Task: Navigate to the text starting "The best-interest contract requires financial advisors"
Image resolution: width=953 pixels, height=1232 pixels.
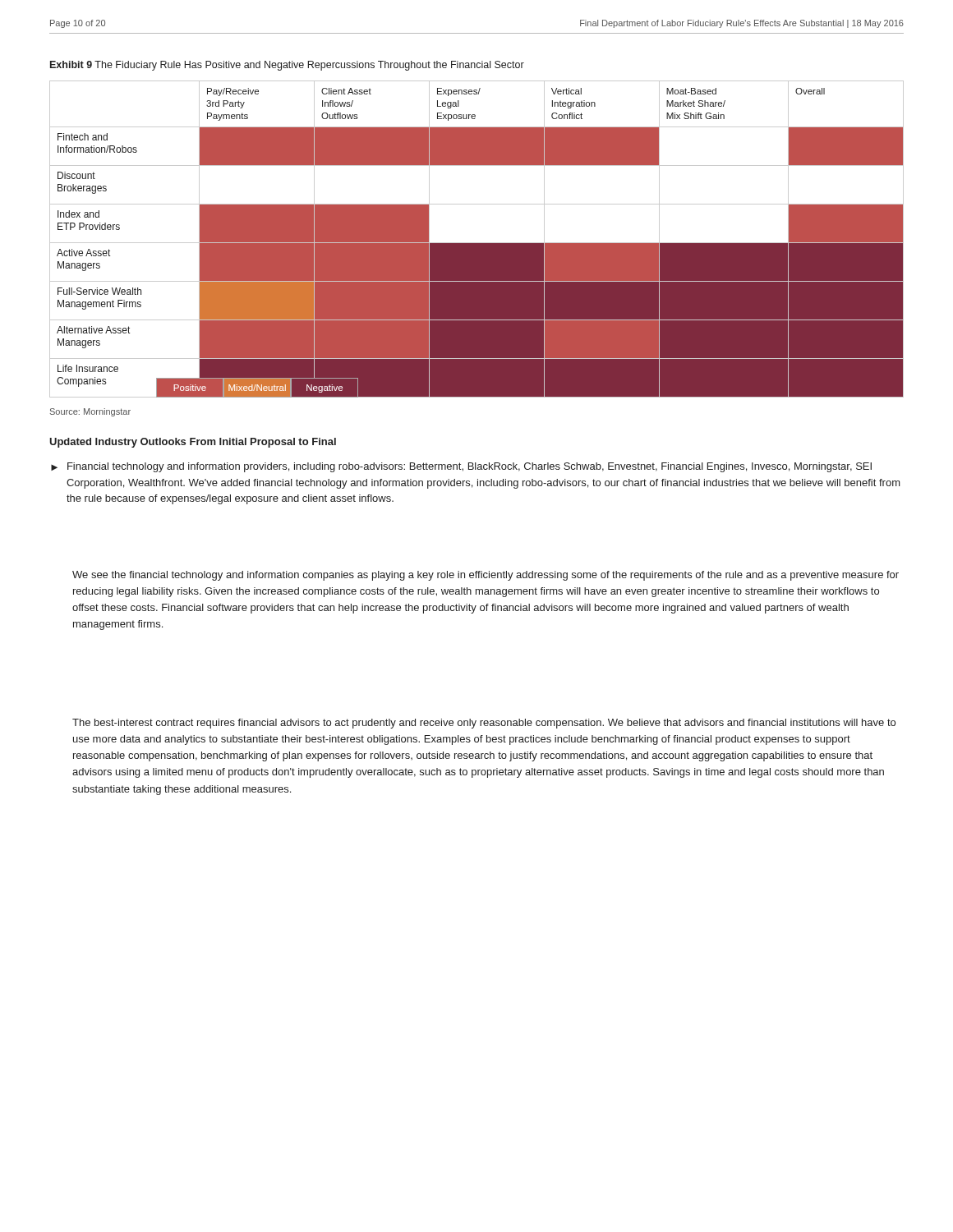Action: [x=484, y=755]
